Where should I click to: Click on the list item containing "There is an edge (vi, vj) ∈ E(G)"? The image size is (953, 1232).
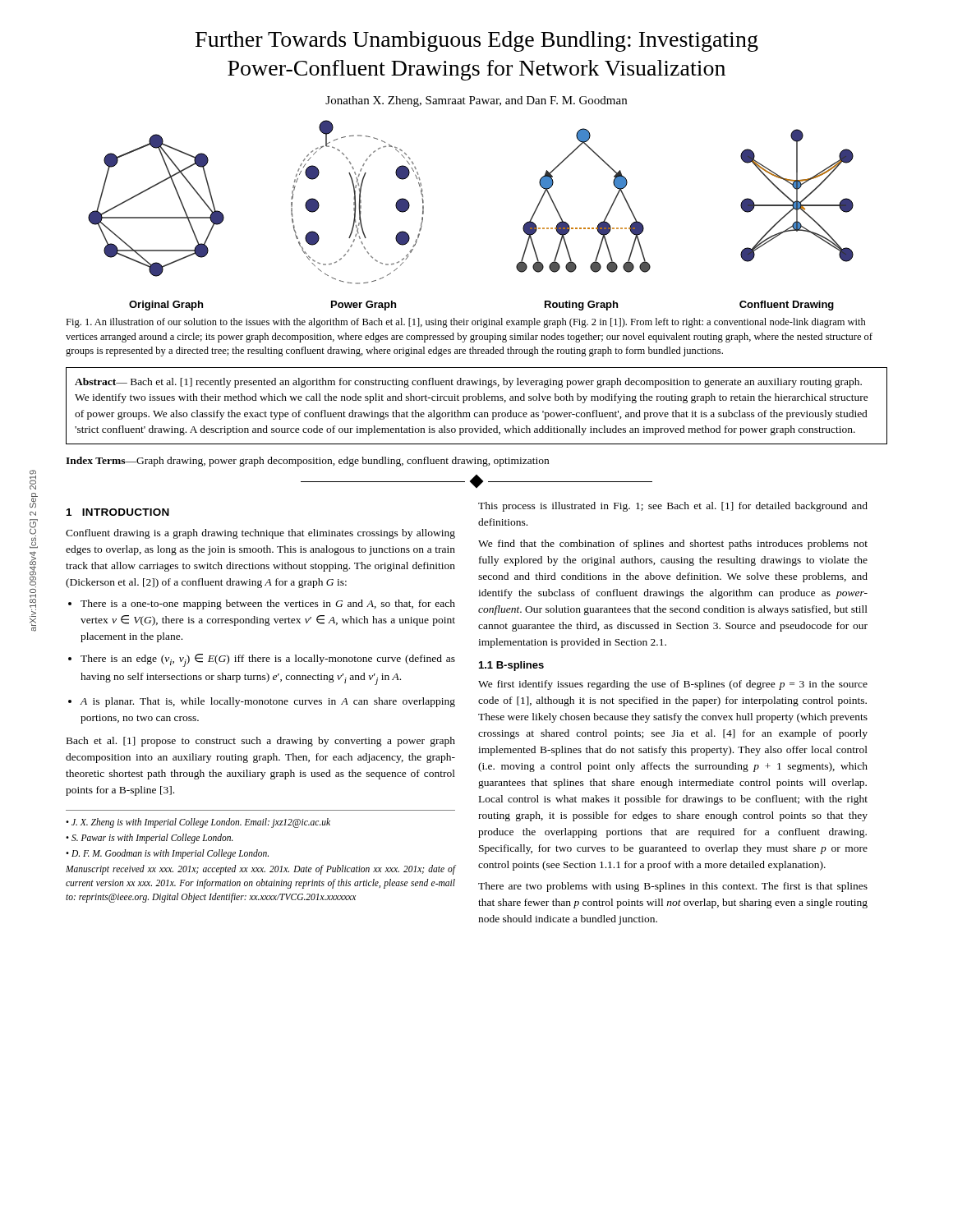[x=268, y=669]
